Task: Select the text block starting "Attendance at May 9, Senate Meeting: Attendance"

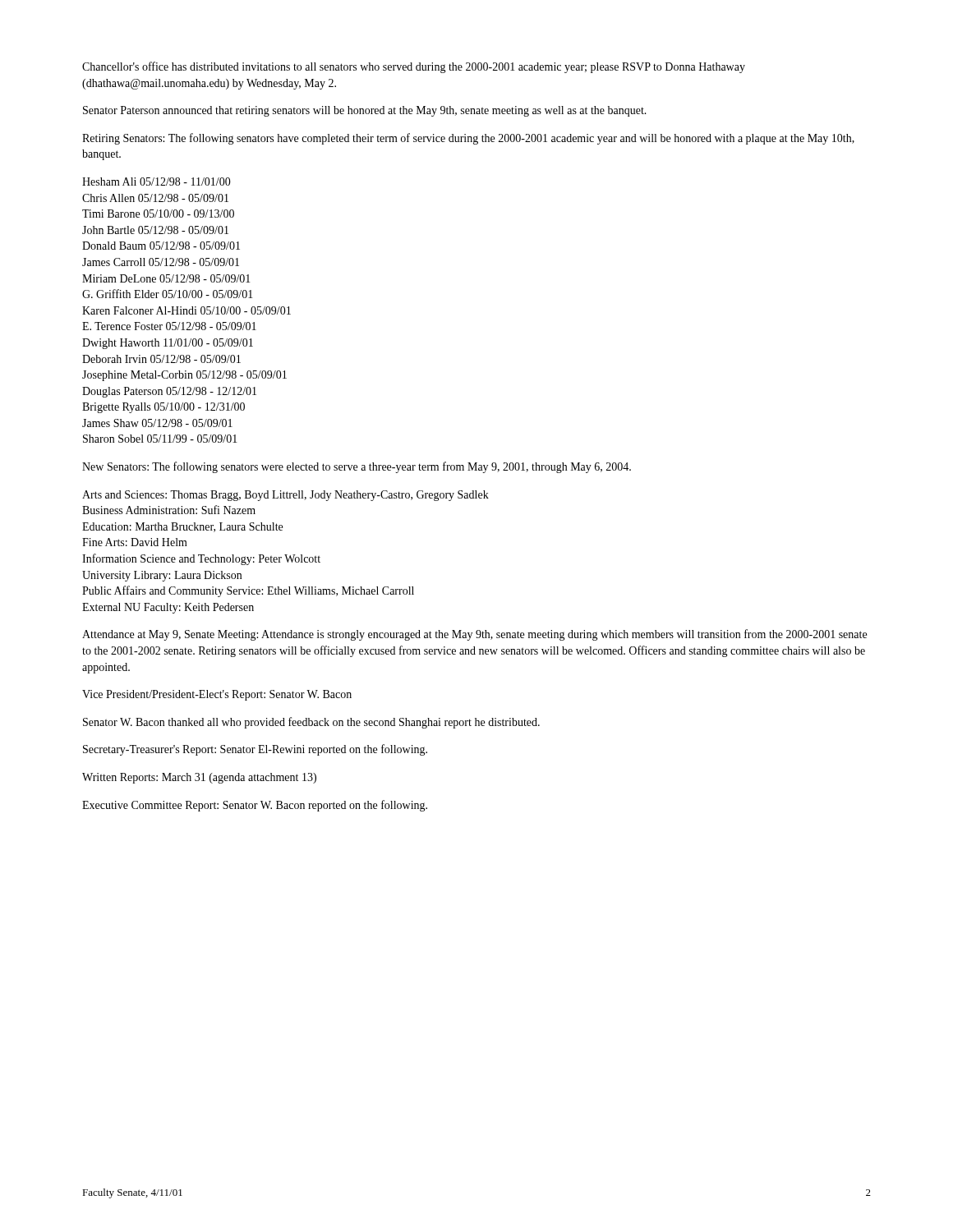Action: click(x=475, y=651)
